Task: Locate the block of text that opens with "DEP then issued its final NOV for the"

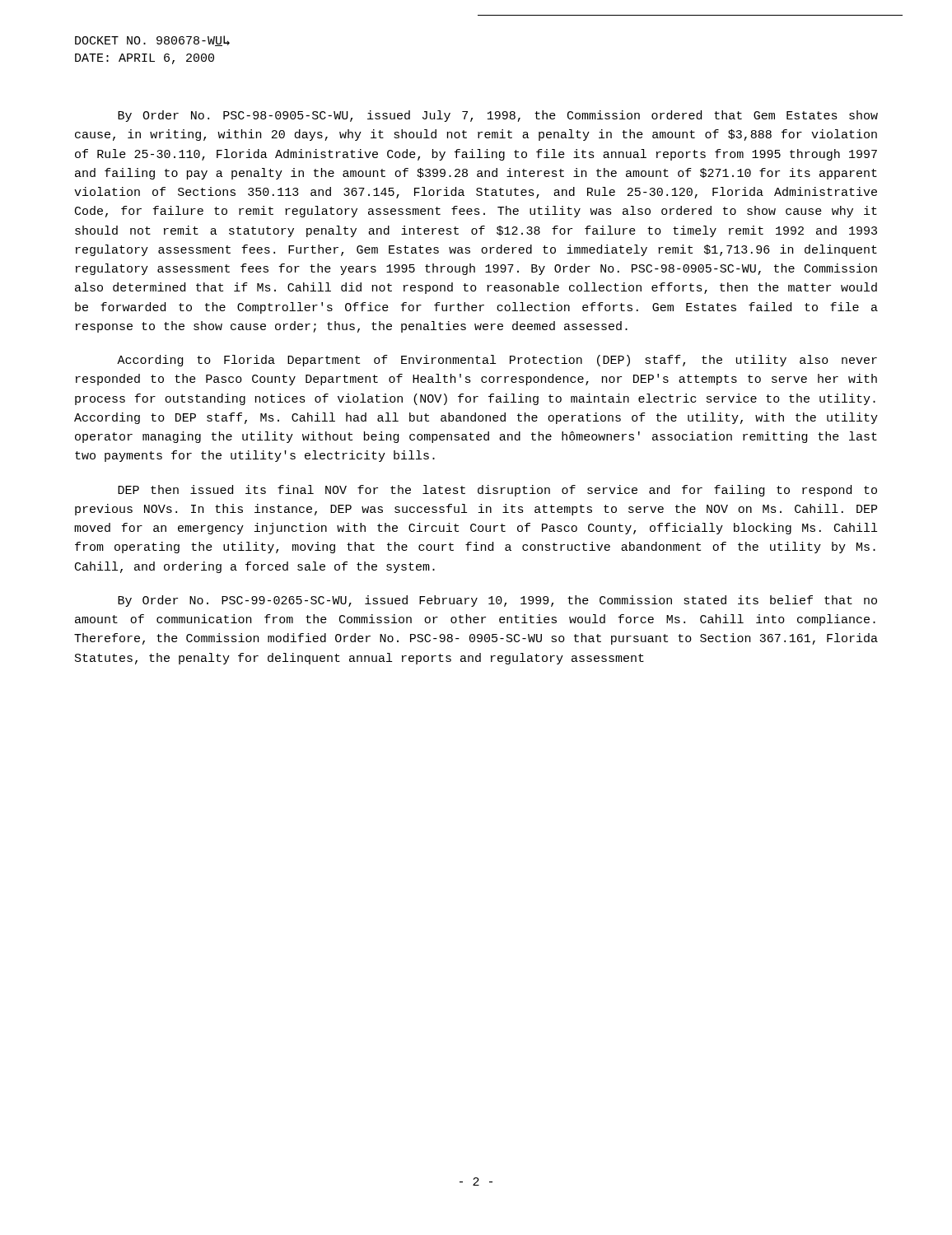Action: tap(476, 529)
